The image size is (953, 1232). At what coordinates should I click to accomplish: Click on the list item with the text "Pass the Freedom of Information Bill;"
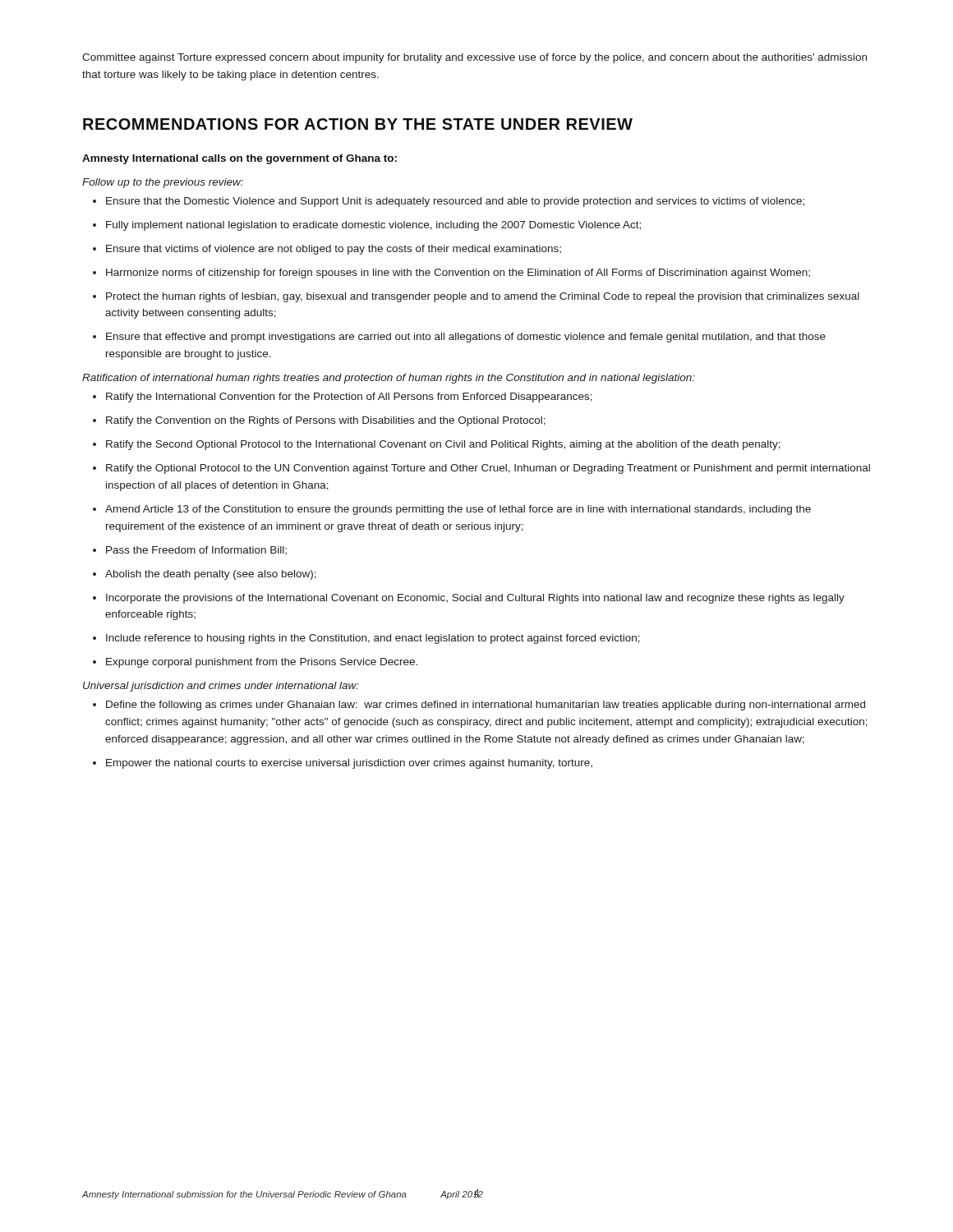[196, 550]
